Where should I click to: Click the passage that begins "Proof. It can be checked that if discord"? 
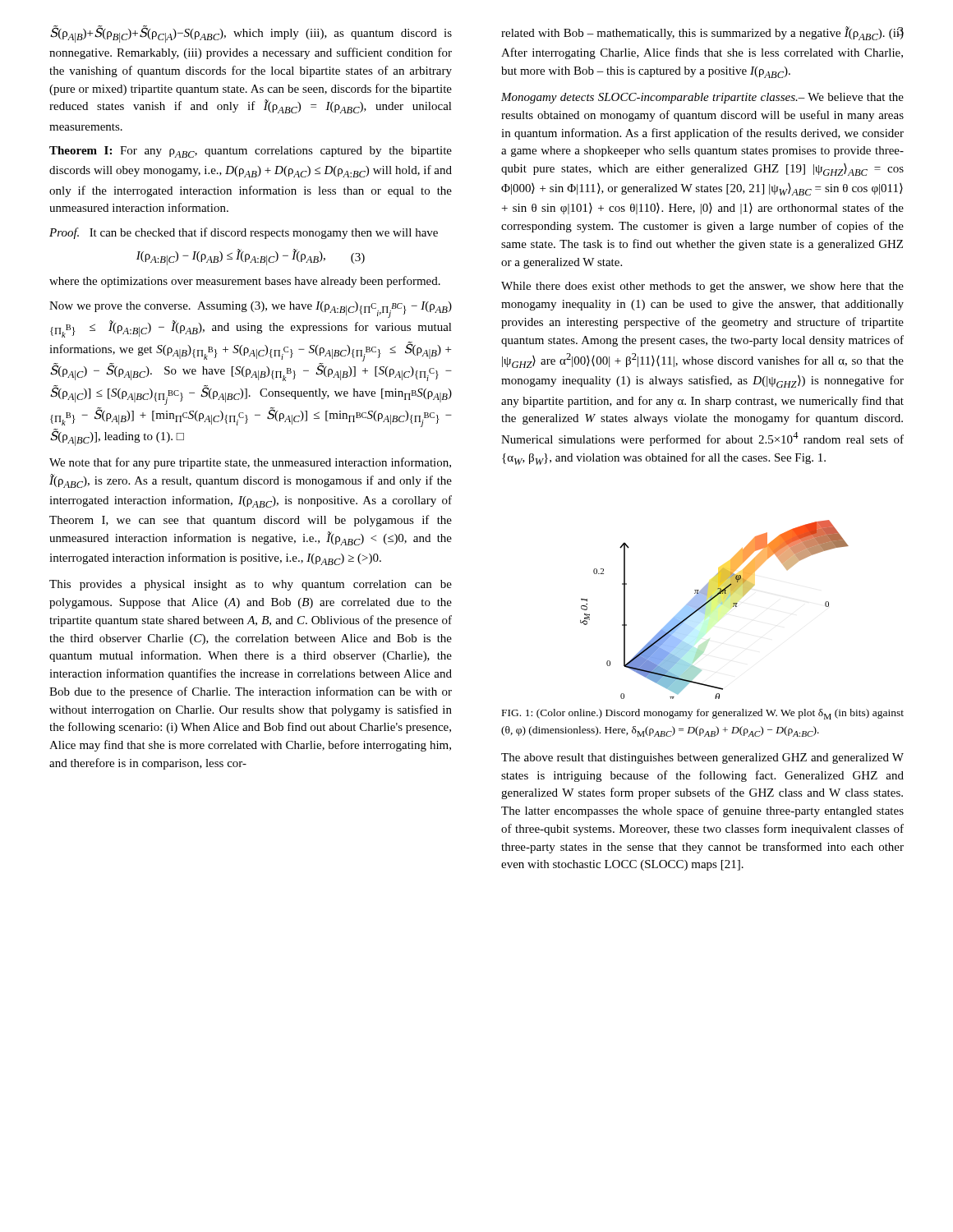pos(251,233)
